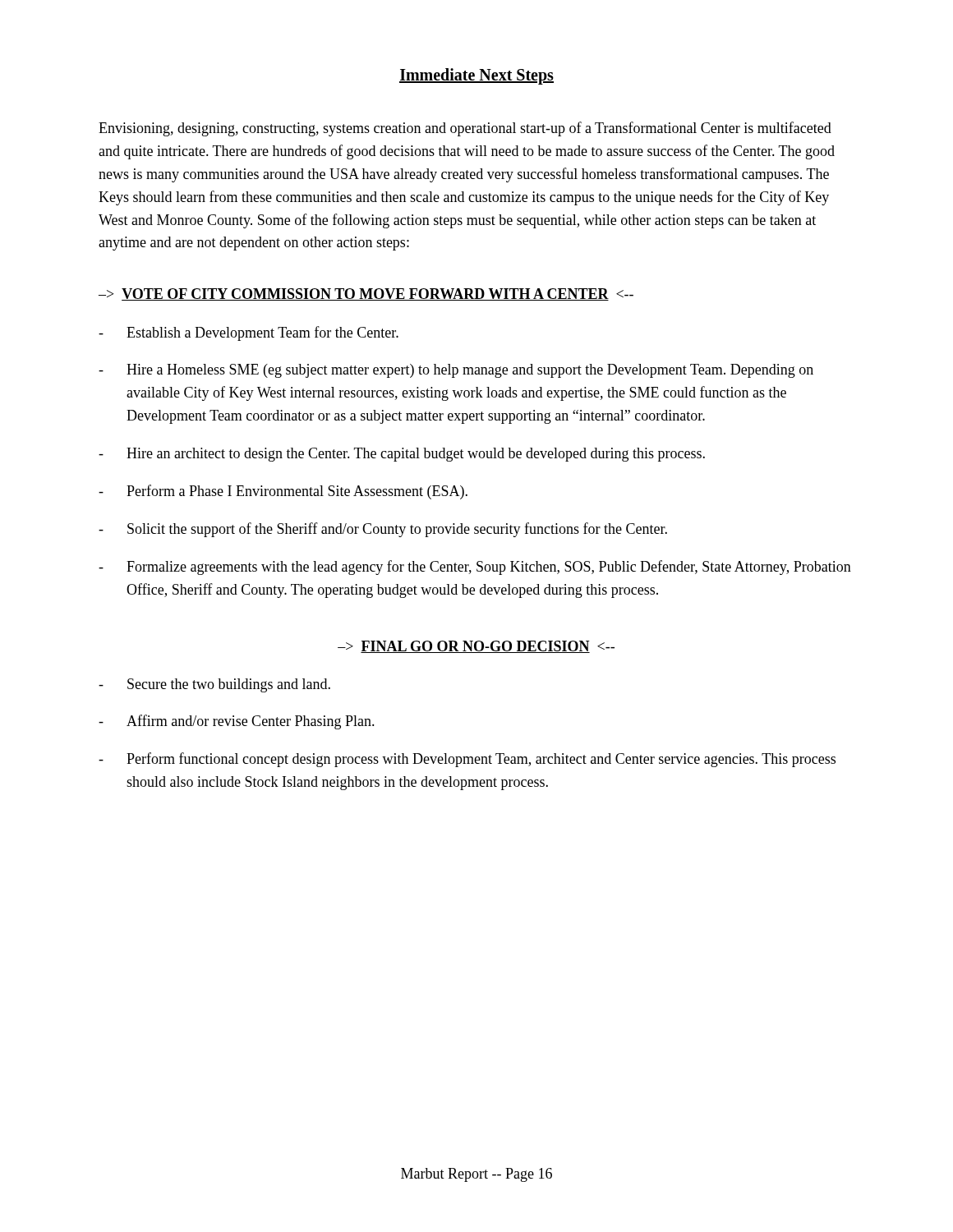Point to the text starting "- Formalize agreements with the lead agency"
This screenshot has width=953, height=1232.
tap(476, 579)
